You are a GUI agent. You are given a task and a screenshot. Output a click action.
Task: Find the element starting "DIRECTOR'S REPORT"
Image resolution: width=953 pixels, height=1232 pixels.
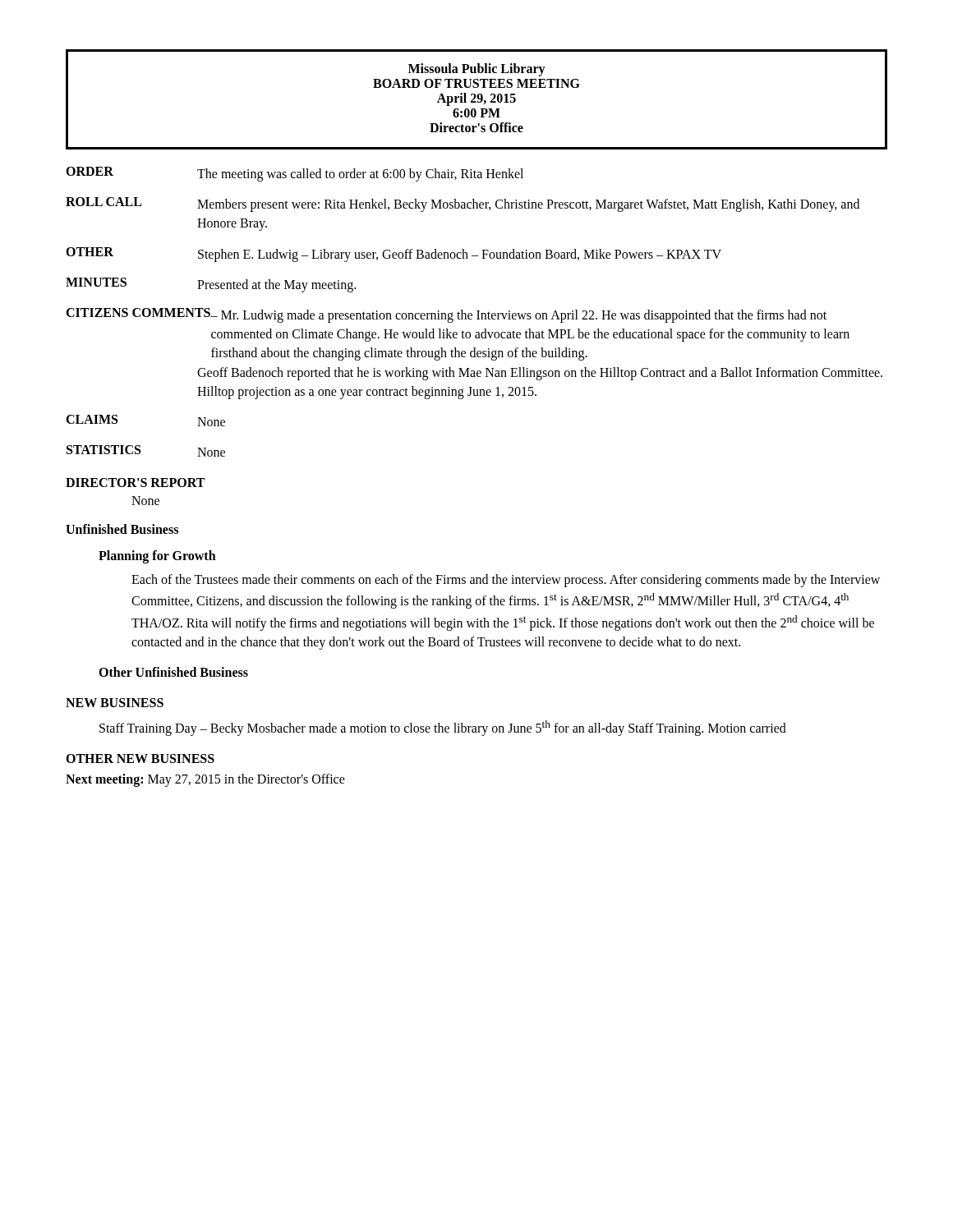pos(135,483)
